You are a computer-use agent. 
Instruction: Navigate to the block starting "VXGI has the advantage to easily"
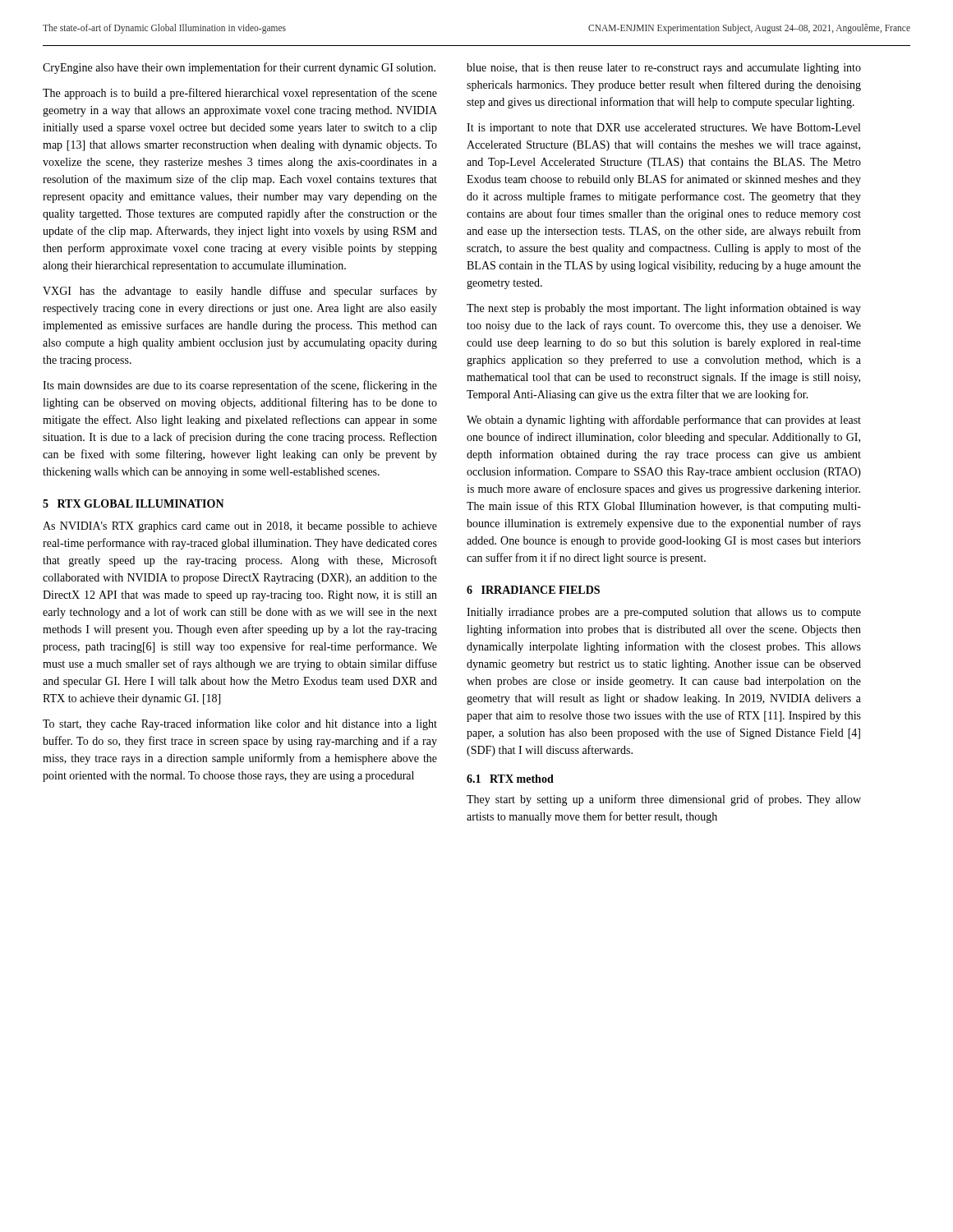[240, 326]
